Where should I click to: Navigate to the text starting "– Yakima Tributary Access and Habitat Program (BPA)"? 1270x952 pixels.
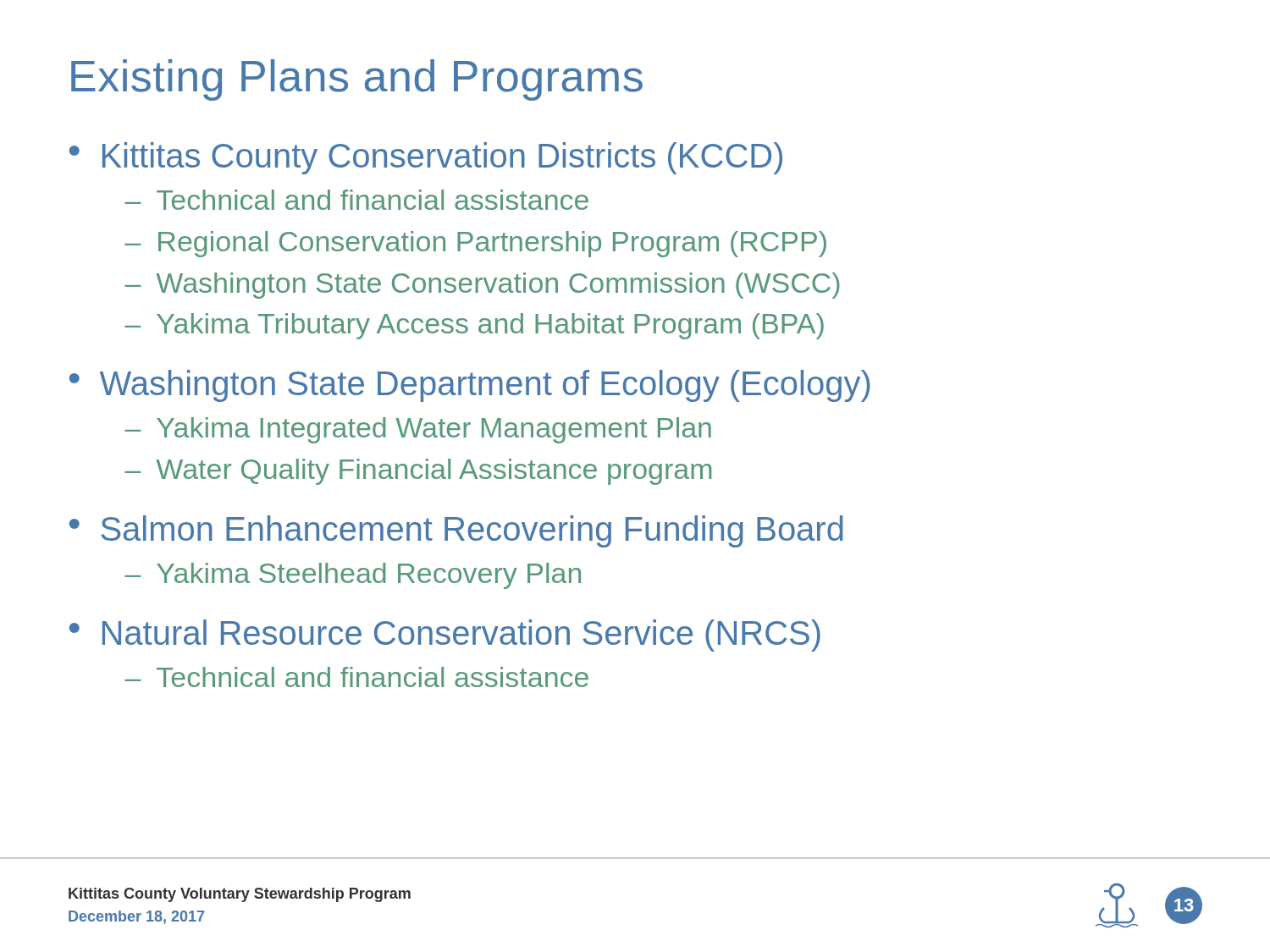coord(475,324)
